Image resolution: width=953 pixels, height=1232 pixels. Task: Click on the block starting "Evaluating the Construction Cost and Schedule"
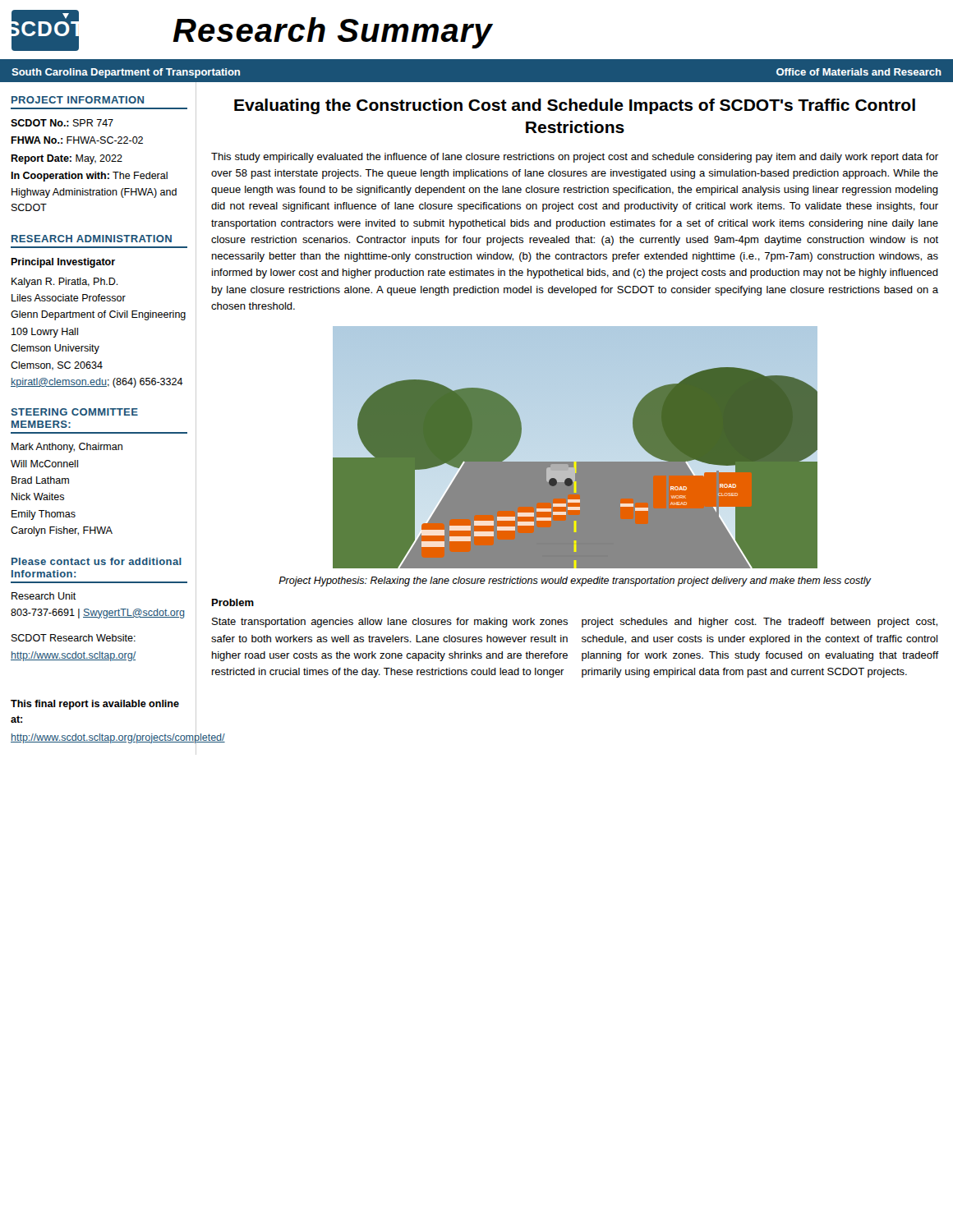[x=575, y=116]
